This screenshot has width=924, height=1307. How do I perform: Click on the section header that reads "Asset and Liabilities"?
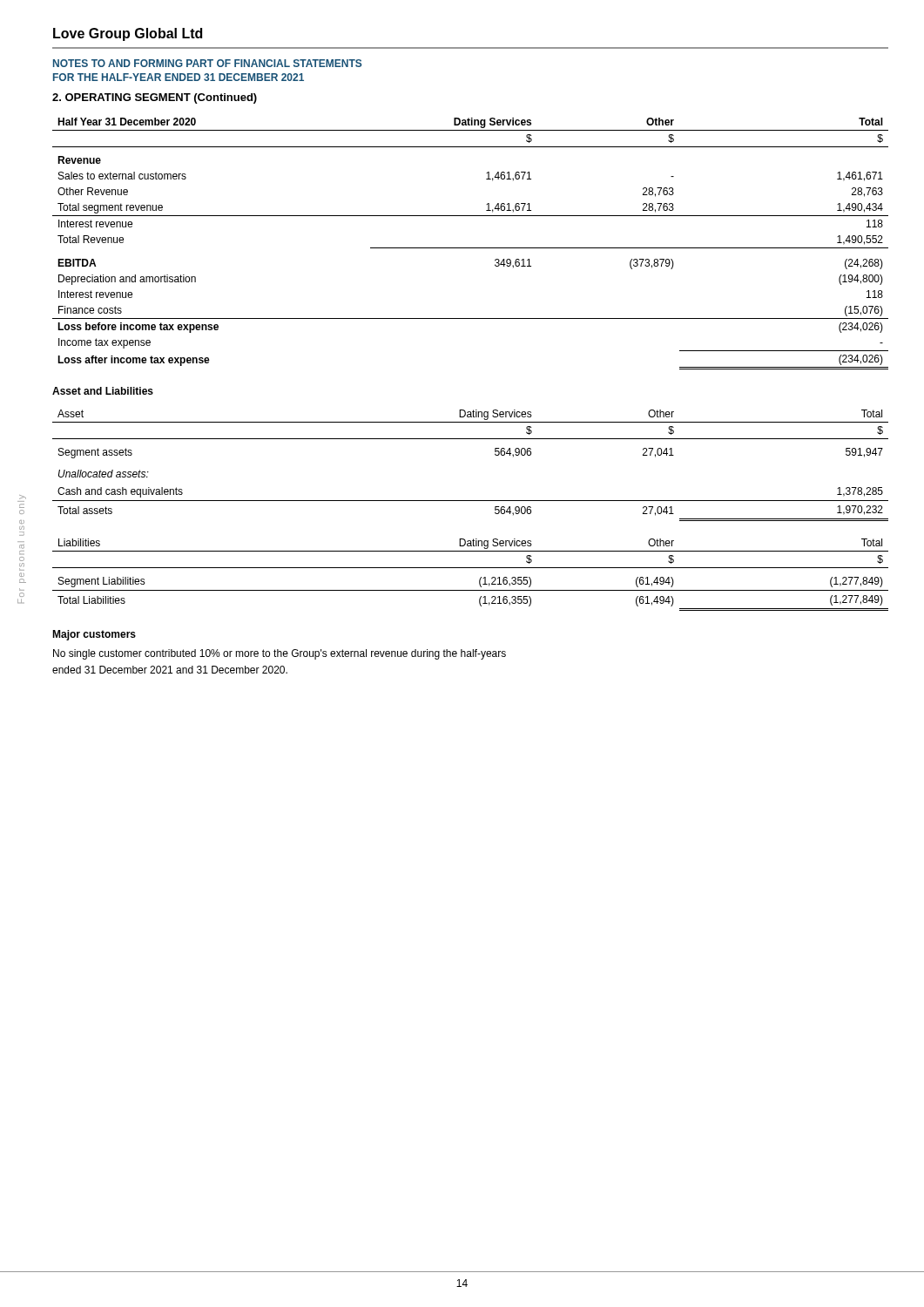point(103,391)
